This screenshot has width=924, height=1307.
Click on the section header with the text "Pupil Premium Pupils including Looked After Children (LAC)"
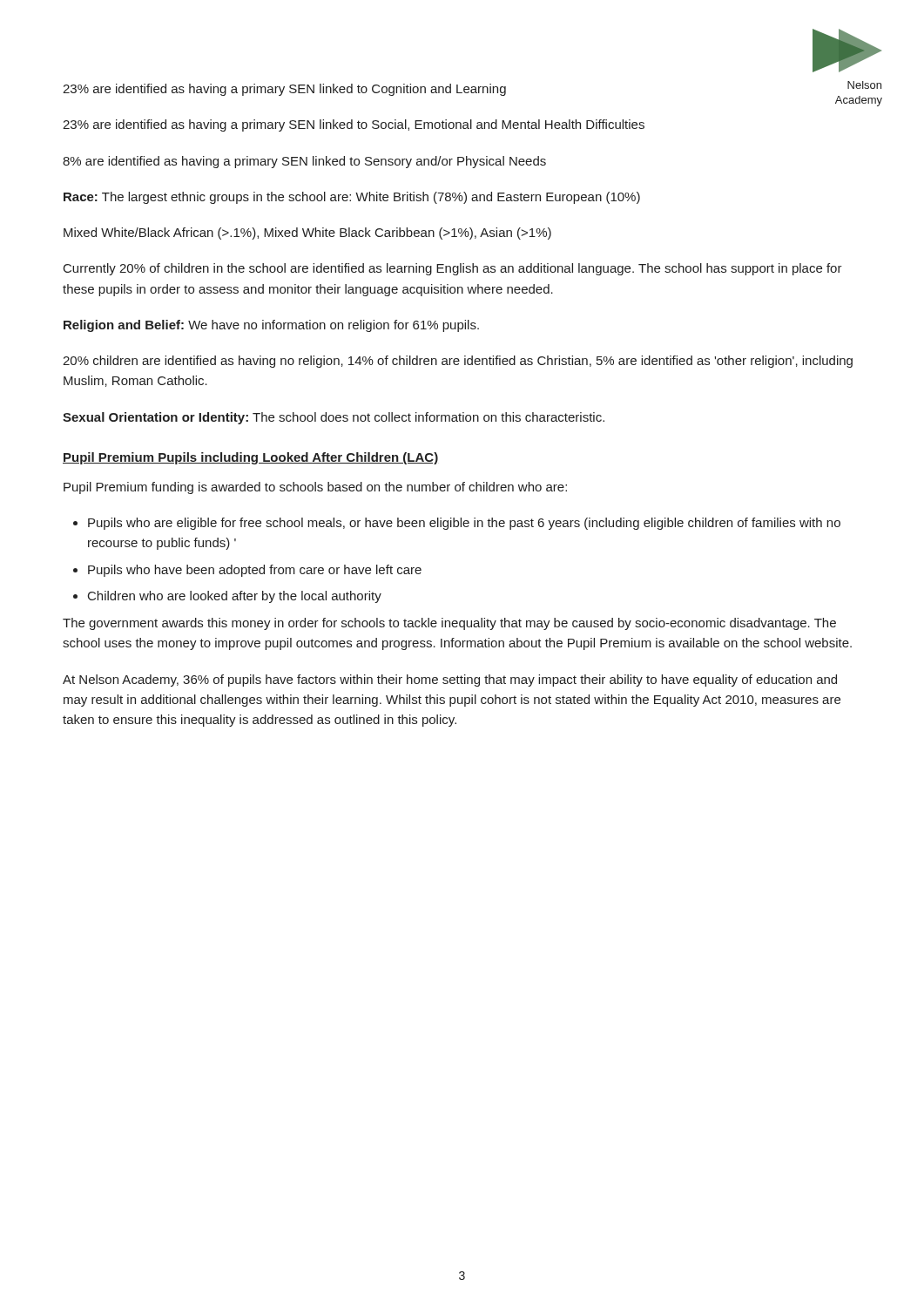pos(250,457)
